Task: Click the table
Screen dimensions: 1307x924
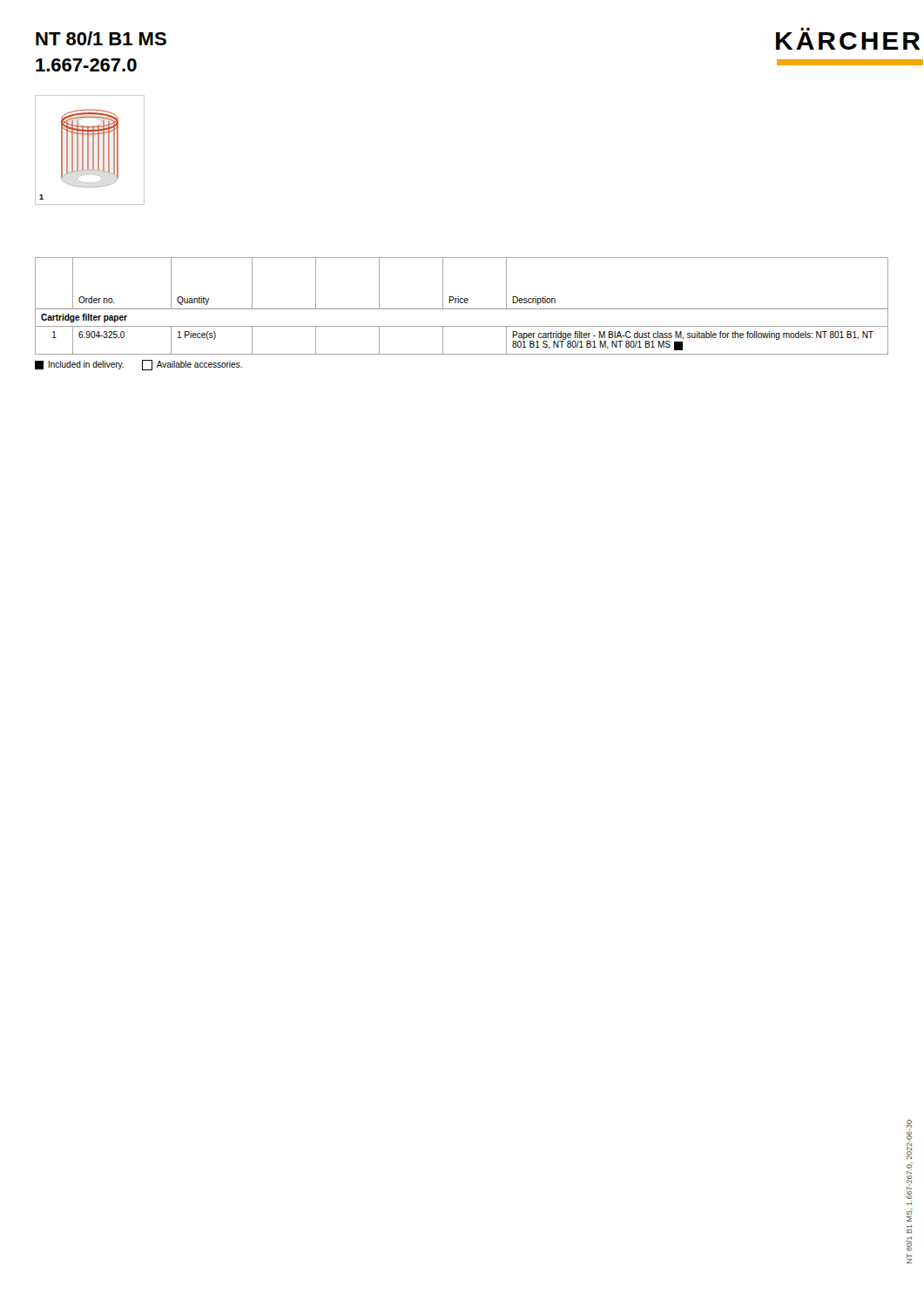Action: tap(479, 306)
